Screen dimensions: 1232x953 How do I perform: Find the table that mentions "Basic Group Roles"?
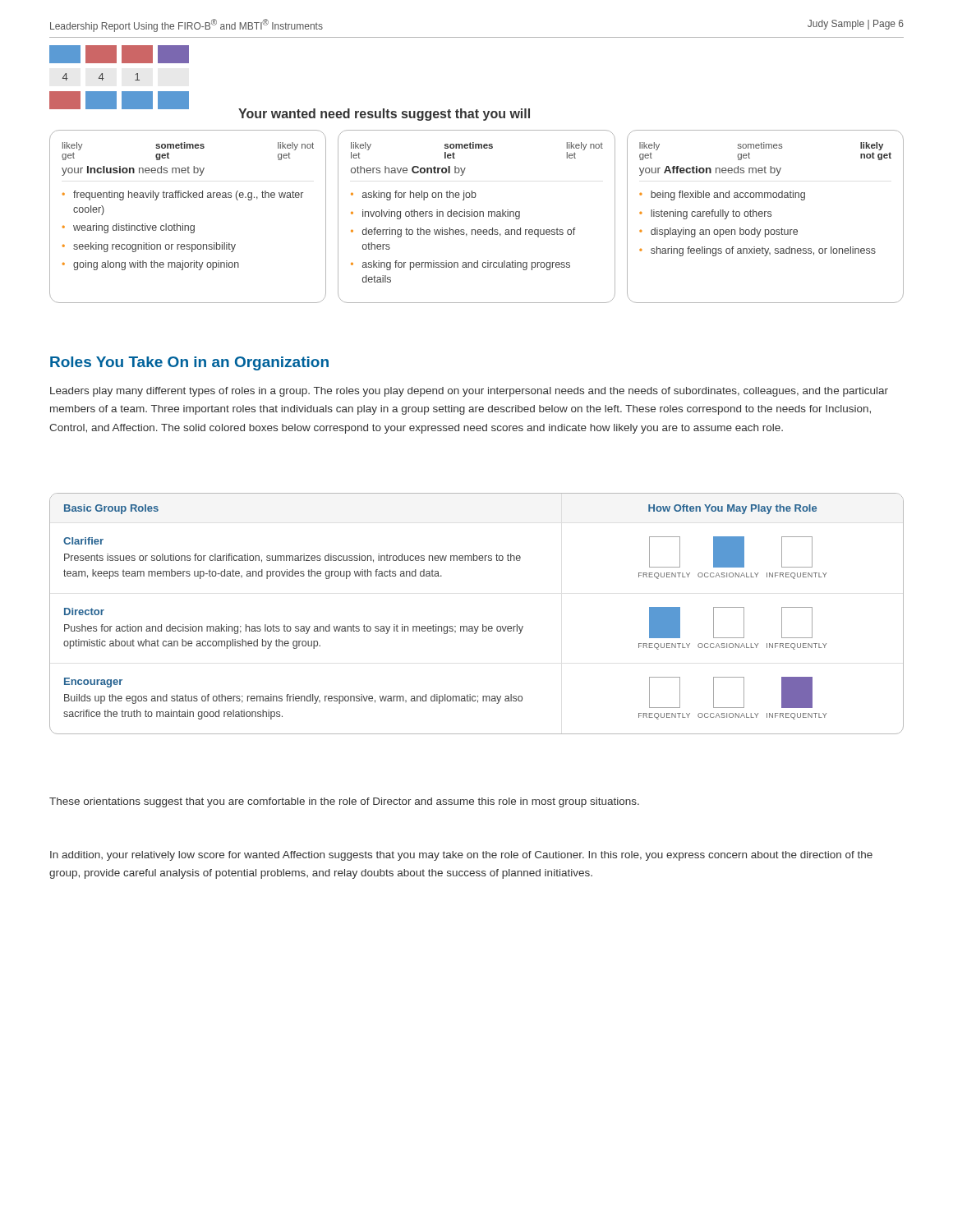(x=476, y=613)
